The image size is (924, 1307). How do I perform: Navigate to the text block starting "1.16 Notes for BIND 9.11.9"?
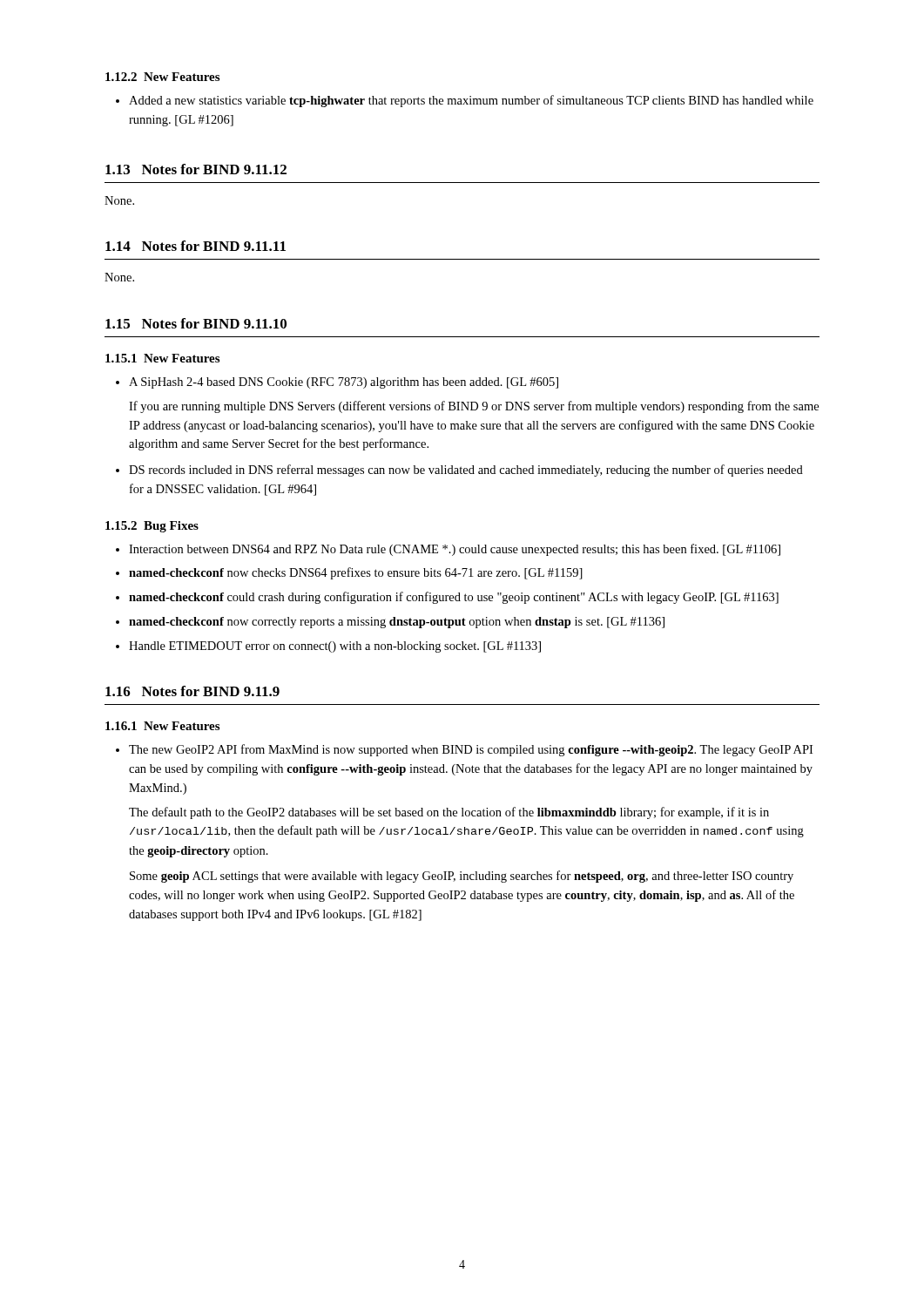pos(192,692)
